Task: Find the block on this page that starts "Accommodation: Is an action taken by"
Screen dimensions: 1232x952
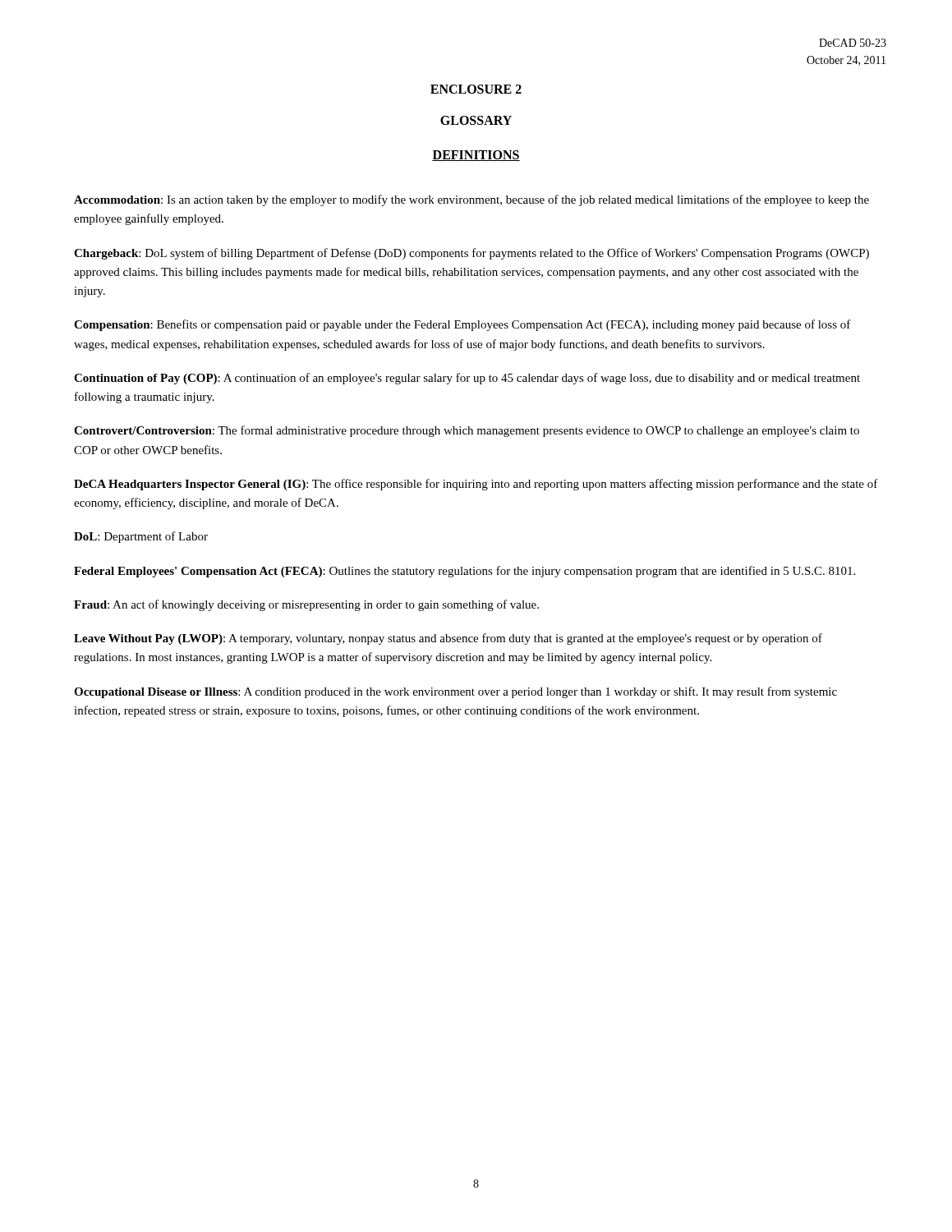Action: (472, 209)
